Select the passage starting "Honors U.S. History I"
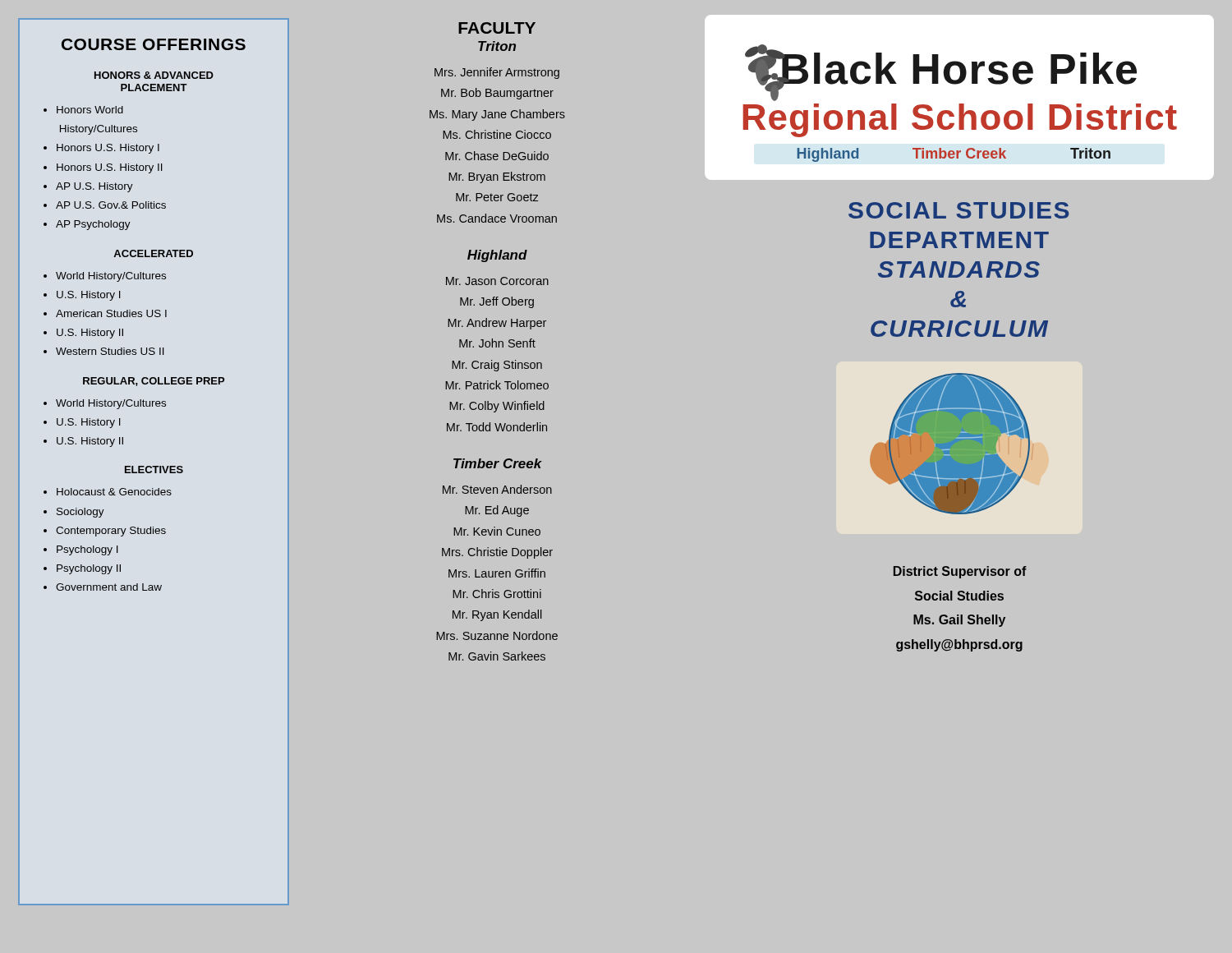 point(108,148)
